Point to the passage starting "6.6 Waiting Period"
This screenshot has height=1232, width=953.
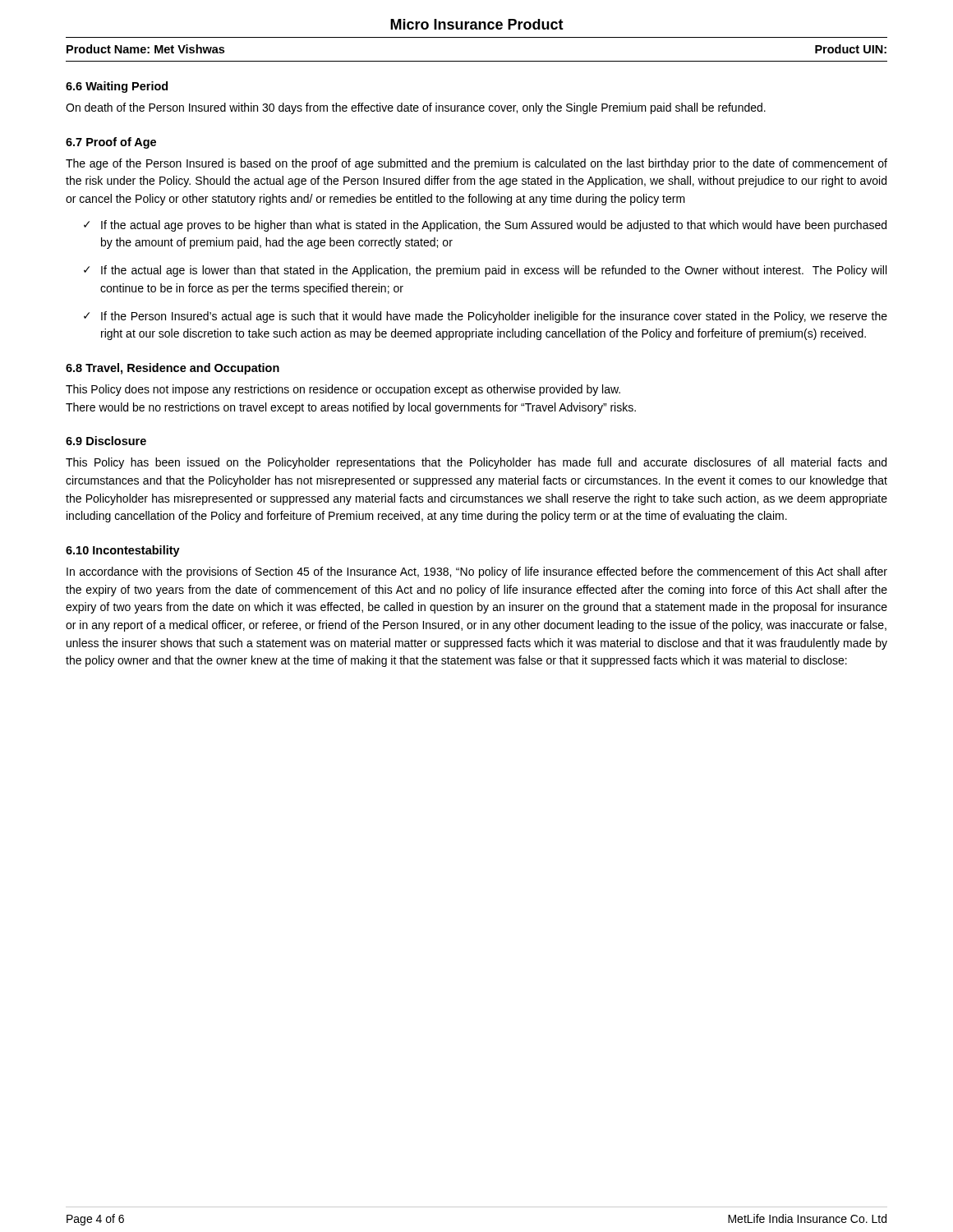[x=117, y=86]
